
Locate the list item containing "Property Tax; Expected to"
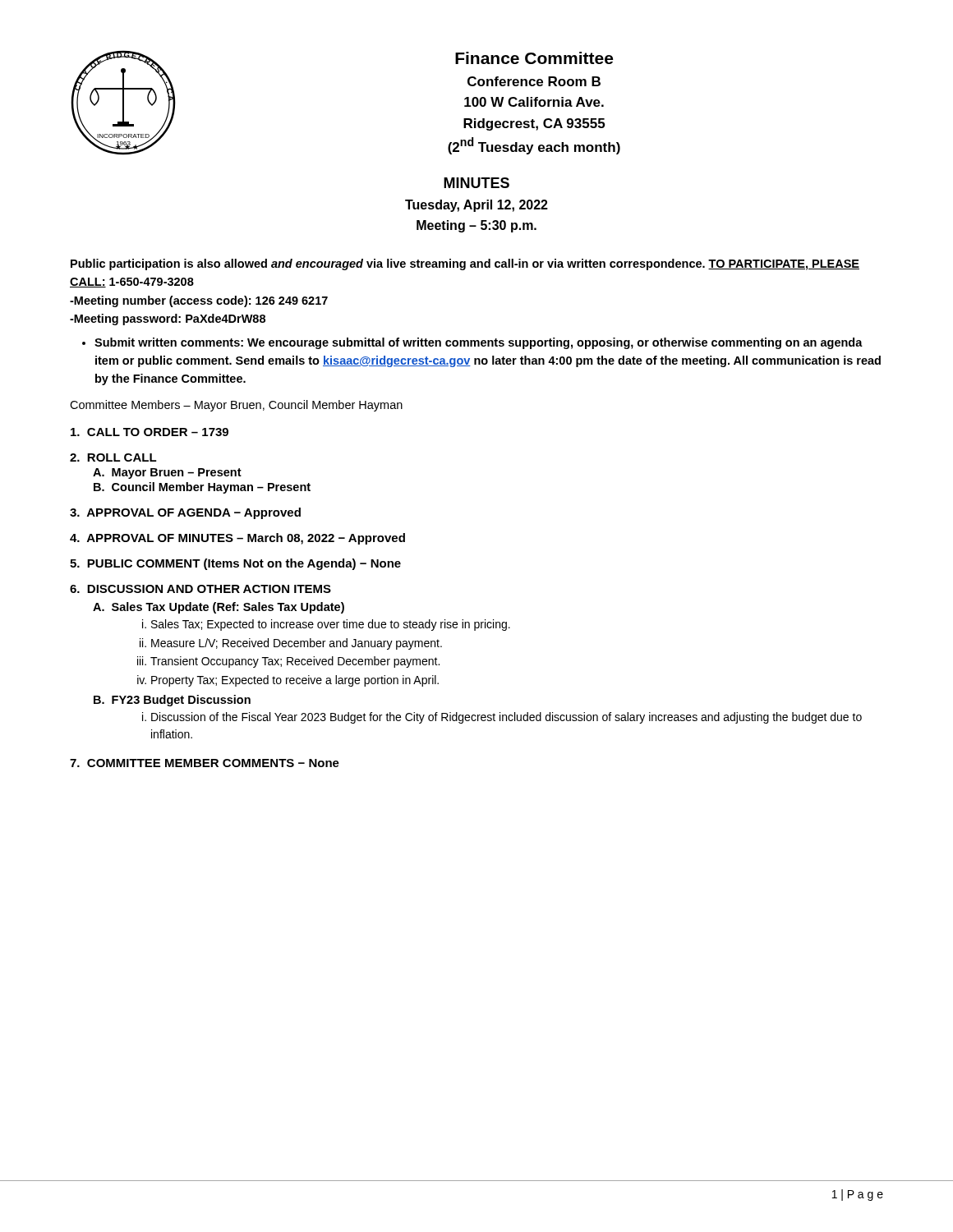(x=295, y=680)
